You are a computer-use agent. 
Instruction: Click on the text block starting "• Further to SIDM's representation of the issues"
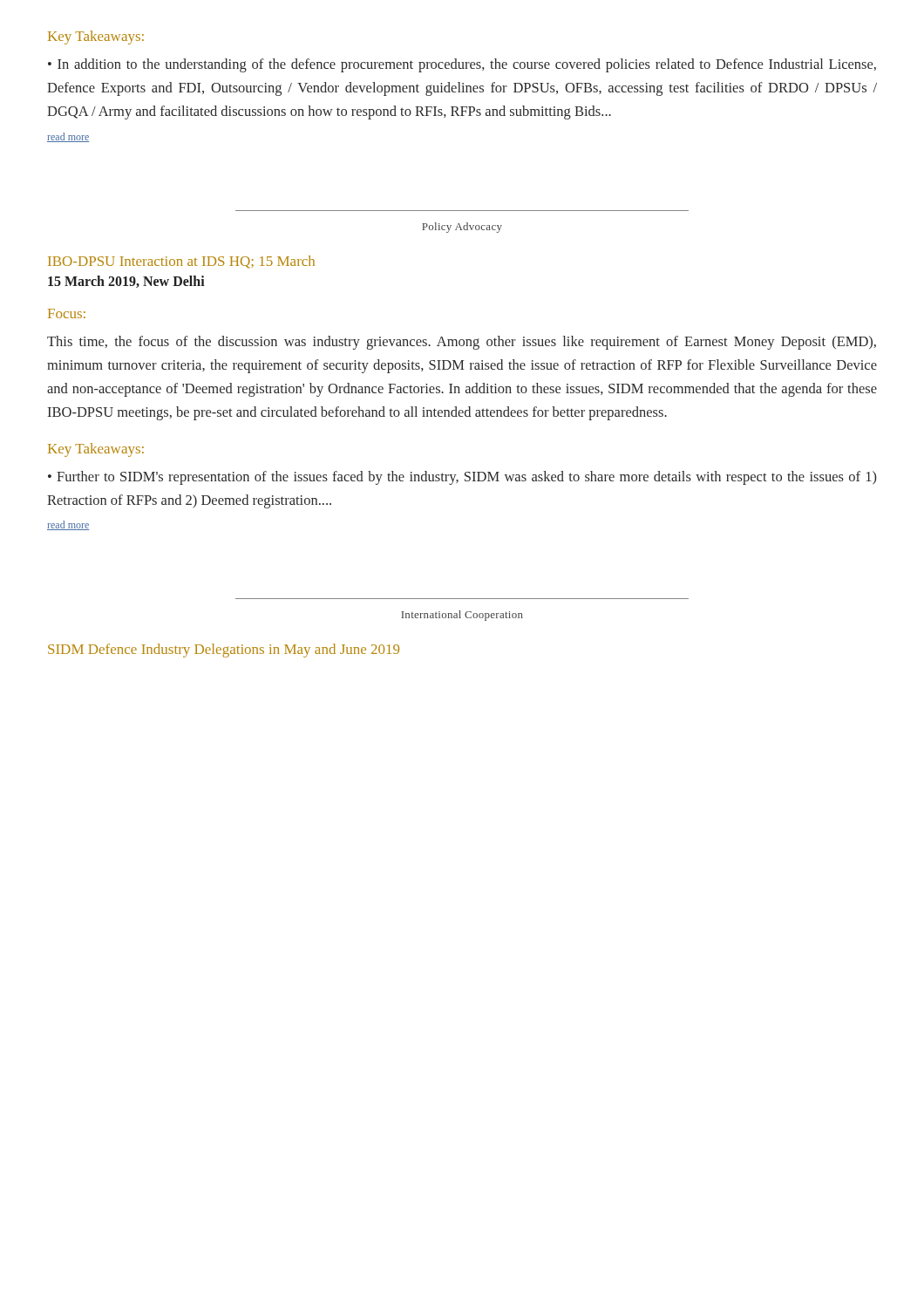(462, 488)
